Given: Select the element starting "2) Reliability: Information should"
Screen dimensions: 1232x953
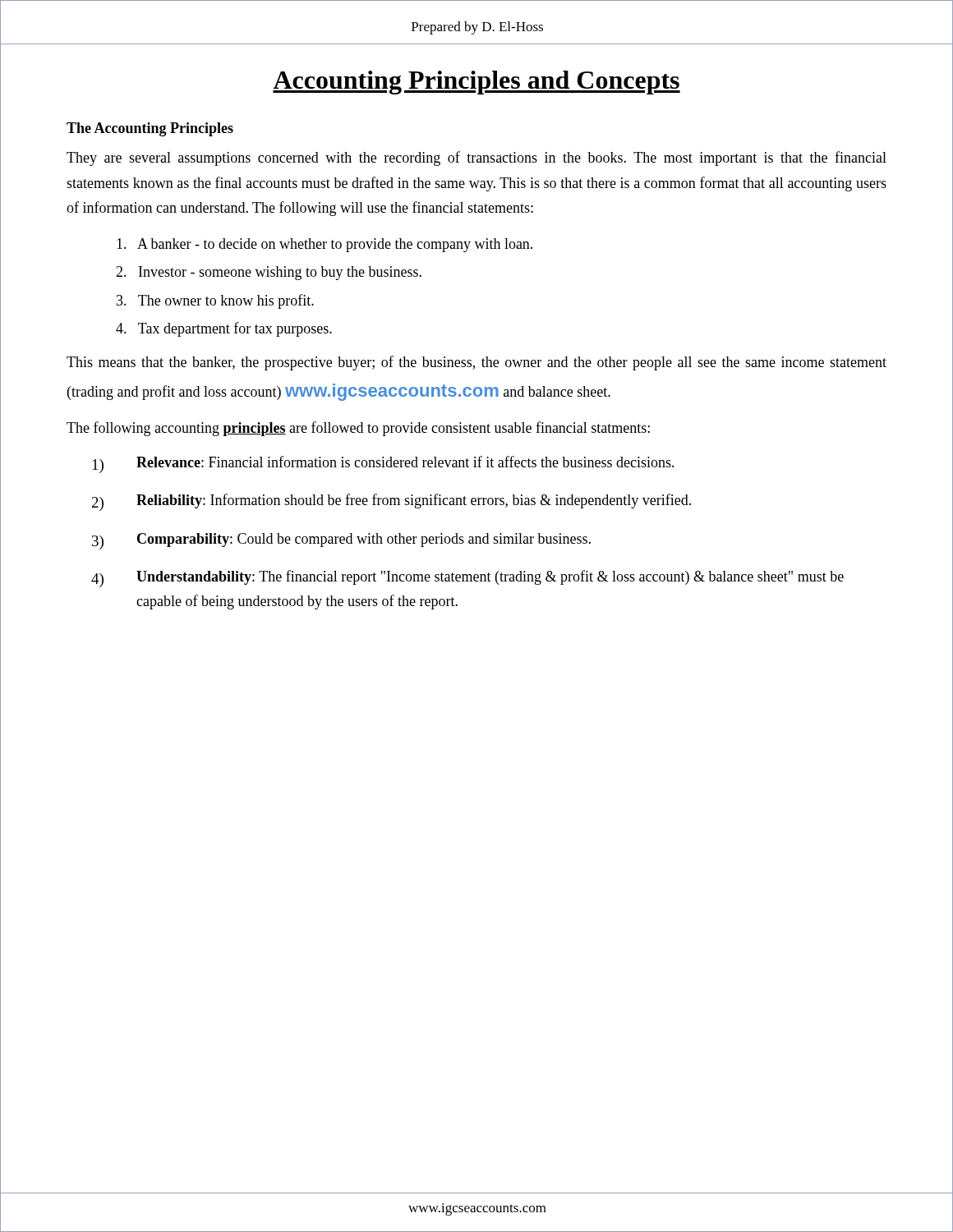Looking at the screenshot, I should pyautogui.click(x=489, y=502).
